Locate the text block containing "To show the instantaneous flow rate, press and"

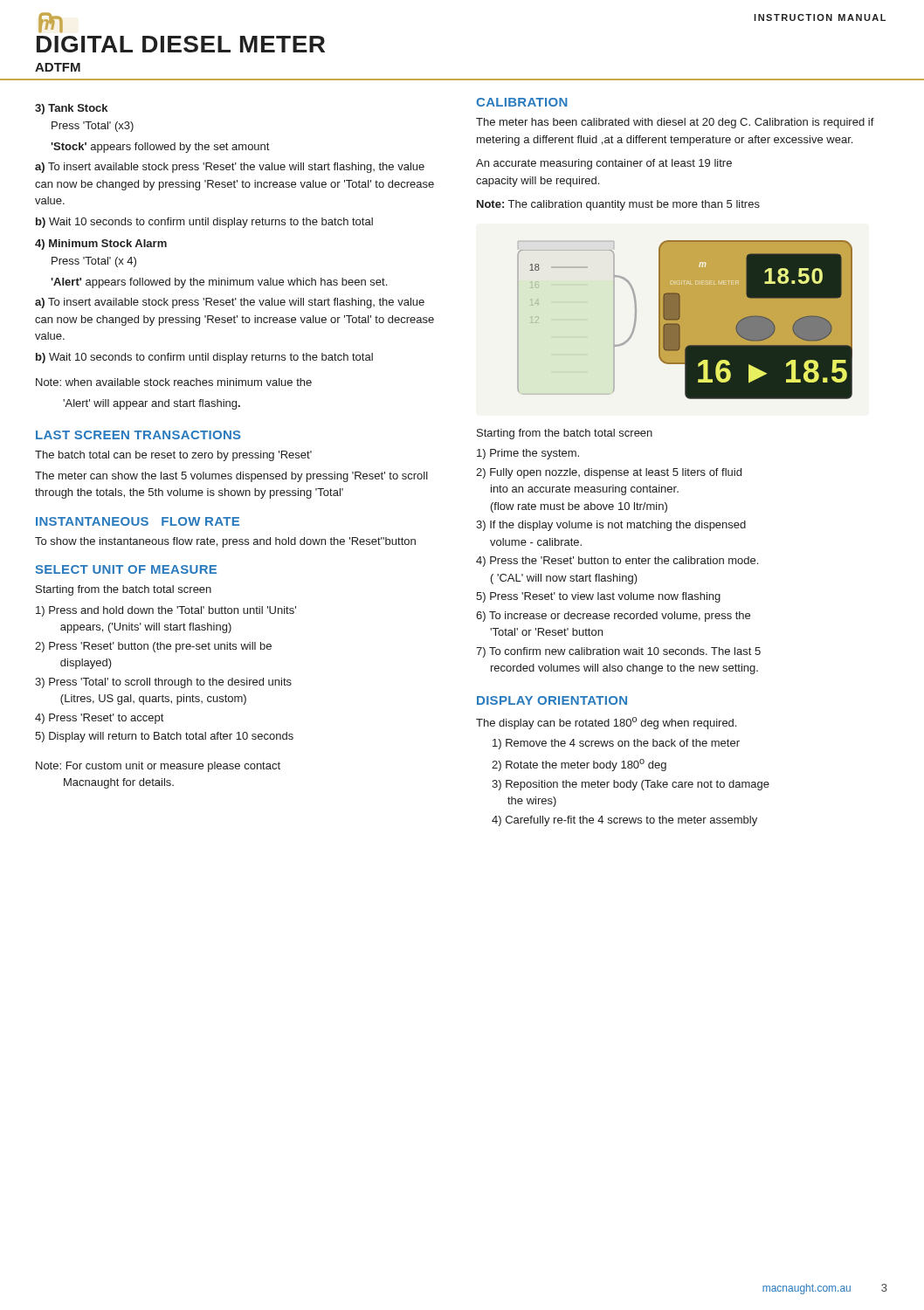coord(226,541)
